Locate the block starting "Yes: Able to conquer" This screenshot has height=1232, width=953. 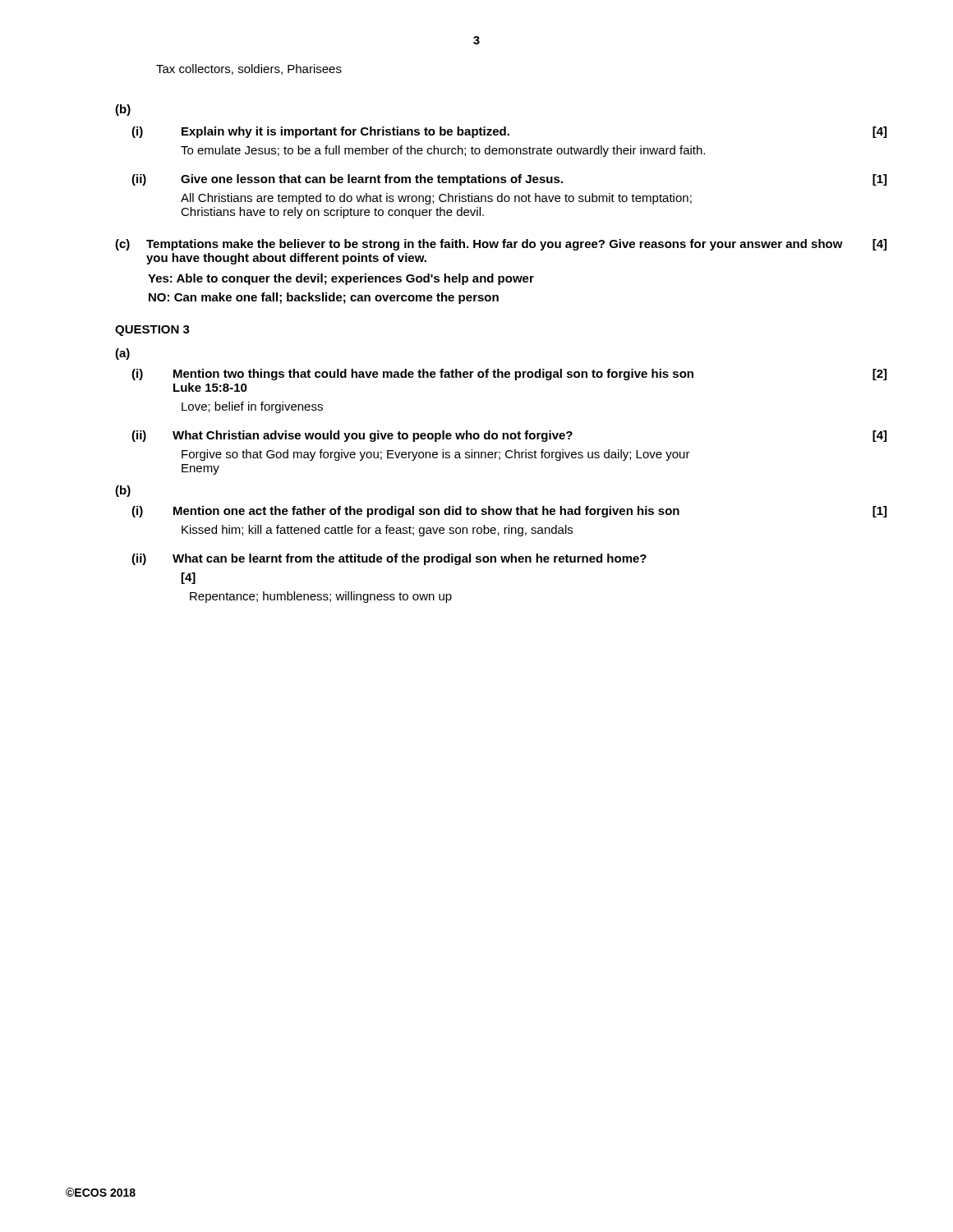(x=341, y=278)
